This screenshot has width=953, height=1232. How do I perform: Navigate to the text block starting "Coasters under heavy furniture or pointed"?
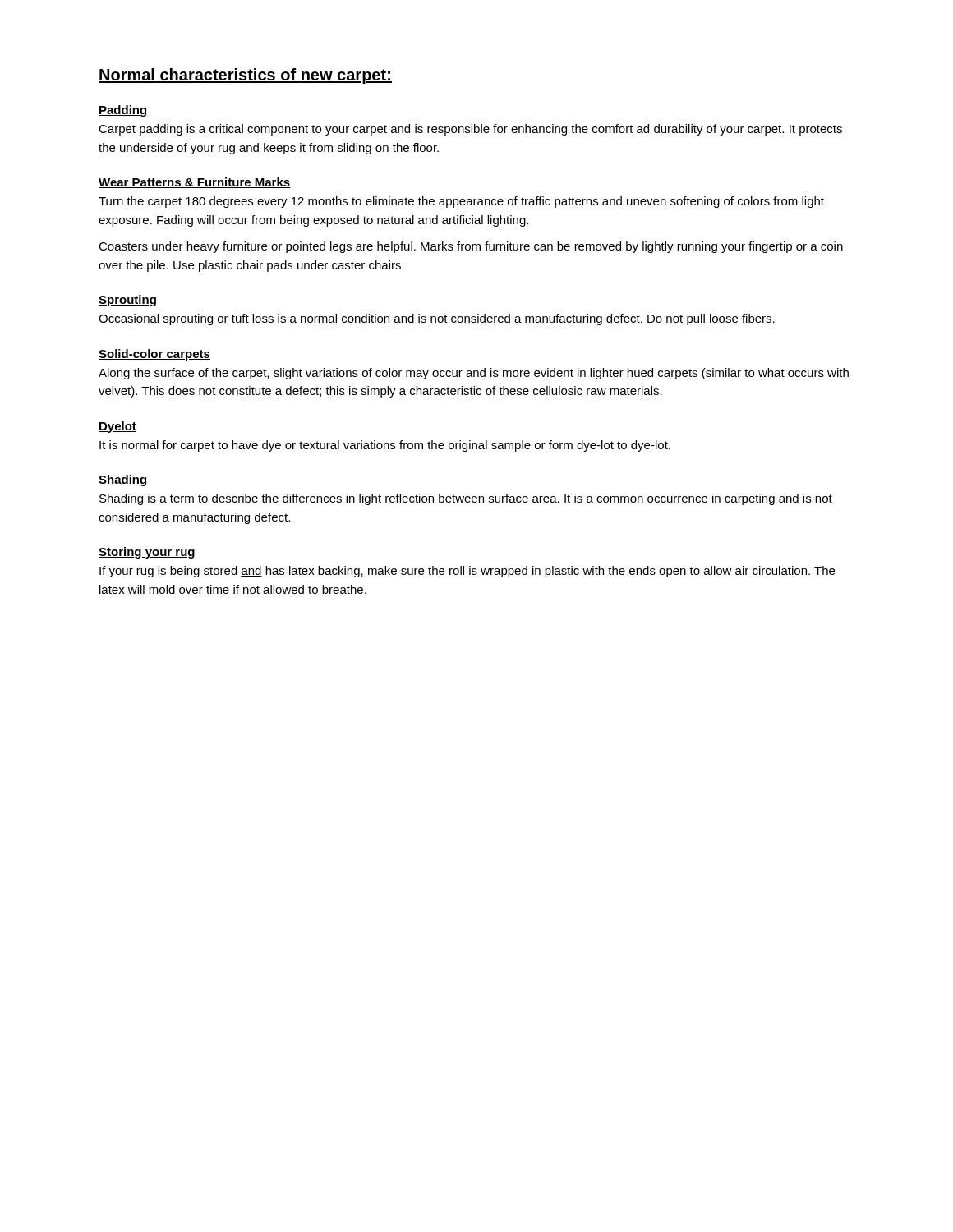pyautogui.click(x=471, y=255)
